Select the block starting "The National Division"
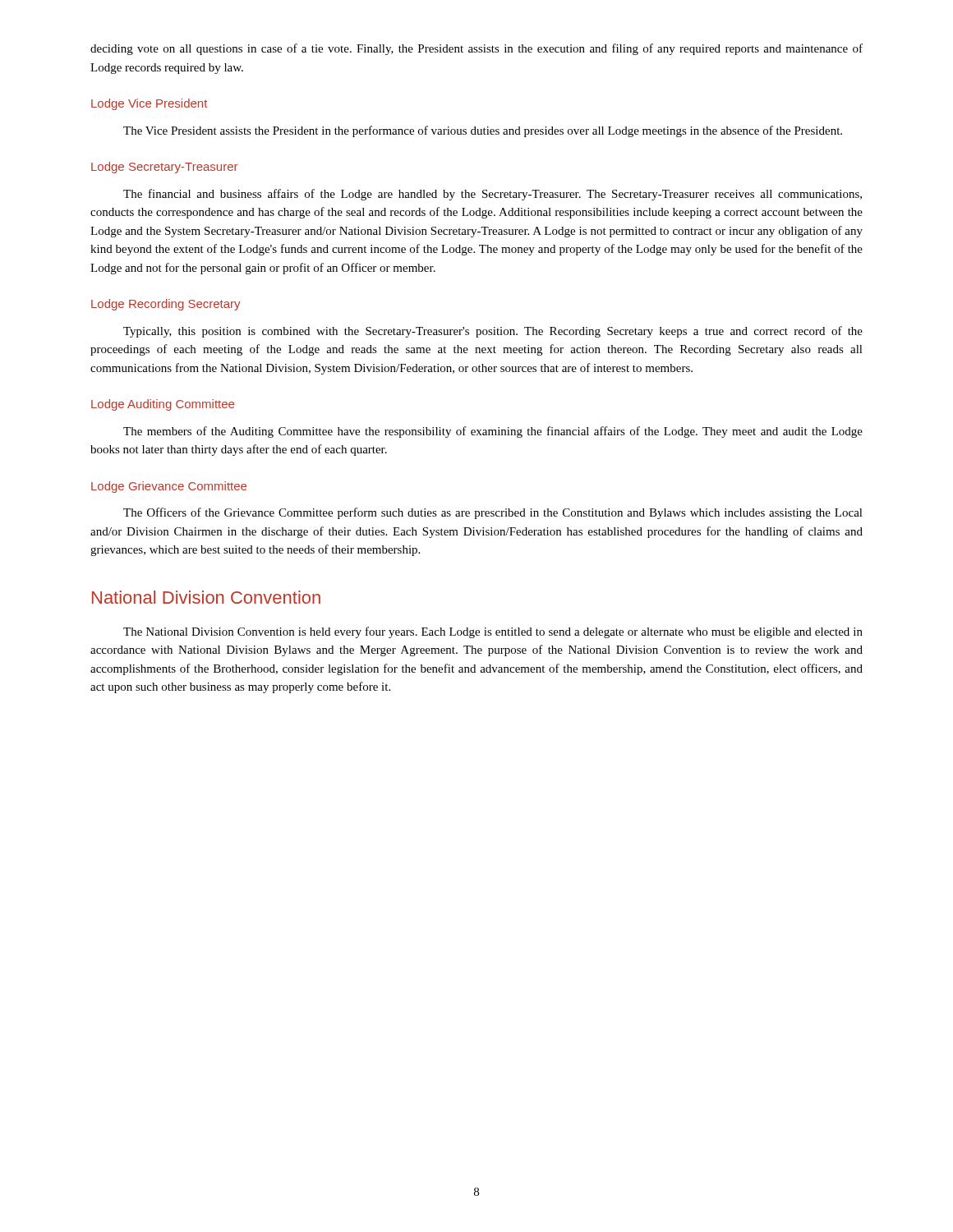 click(x=476, y=659)
